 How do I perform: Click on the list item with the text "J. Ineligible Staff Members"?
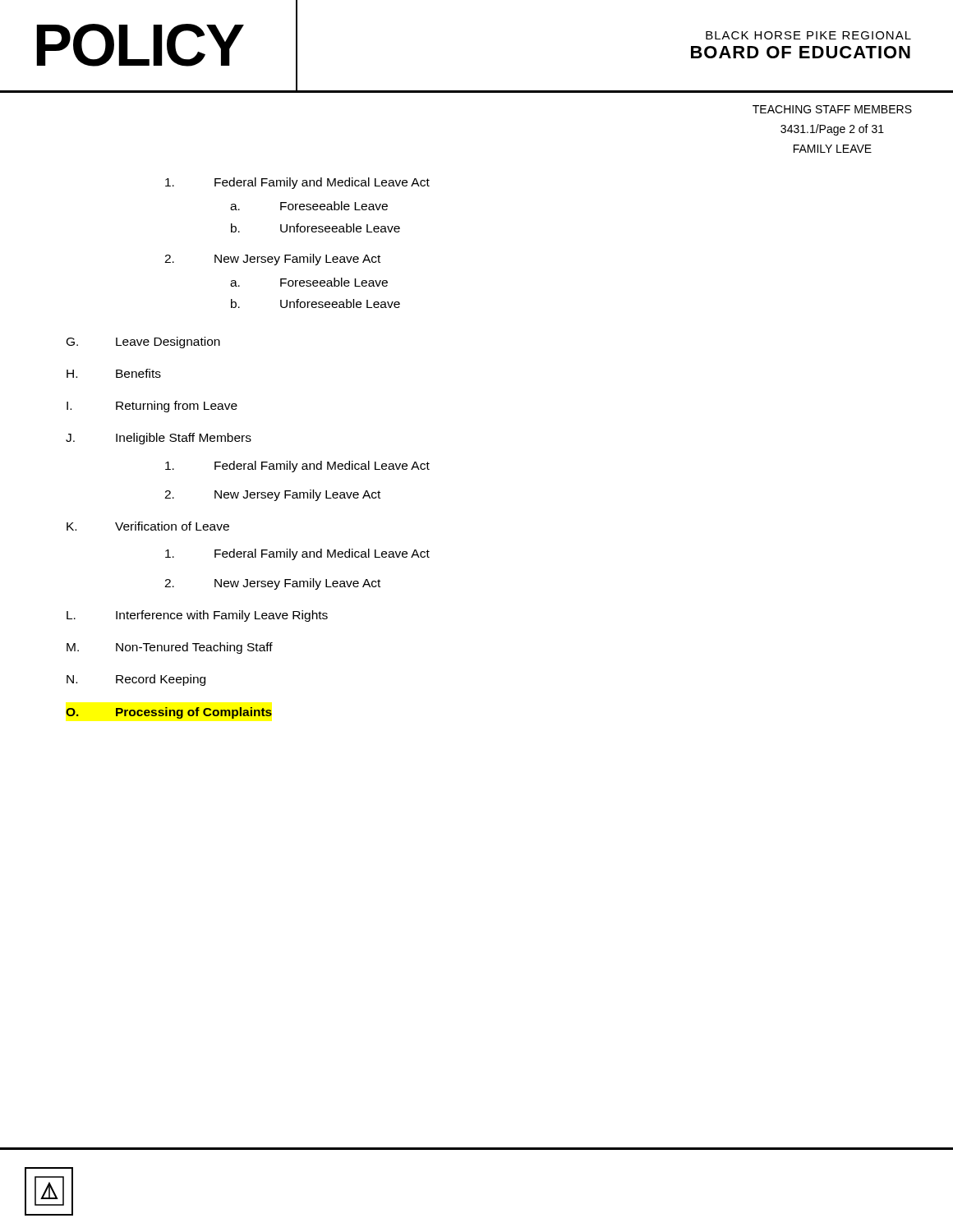159,438
